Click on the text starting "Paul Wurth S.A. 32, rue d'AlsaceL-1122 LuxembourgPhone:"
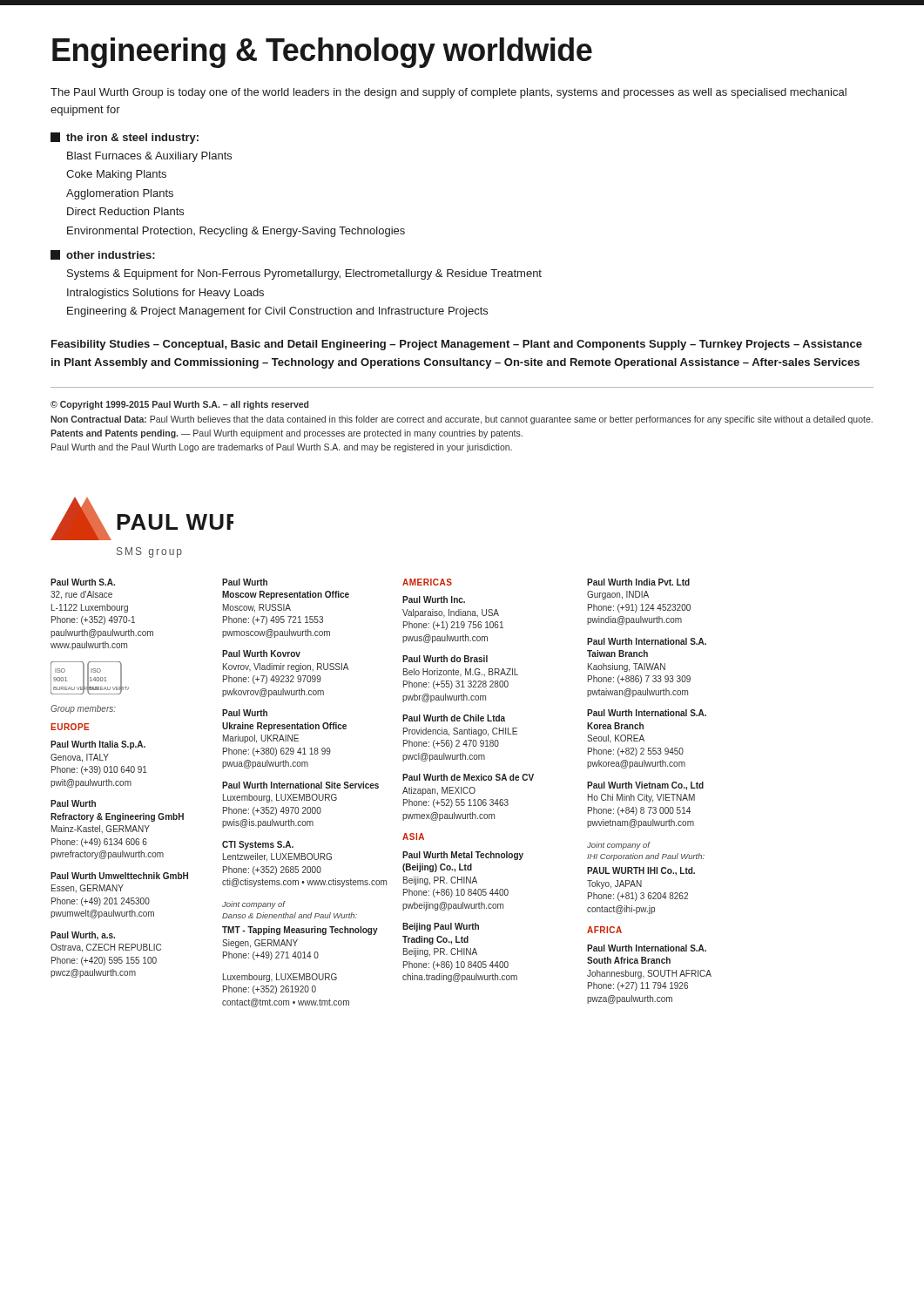Screen dimensions: 1307x924 [x=131, y=778]
